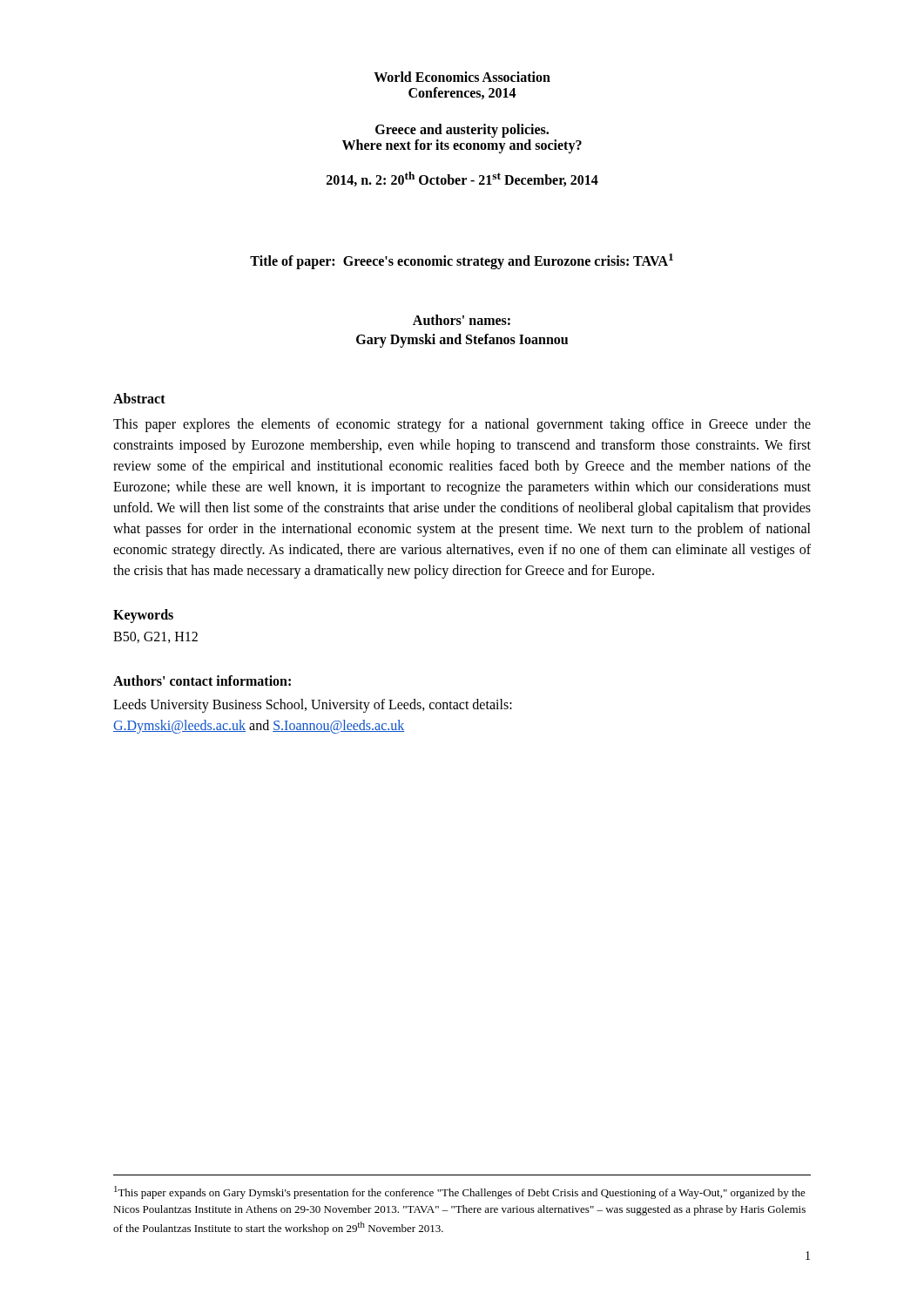This screenshot has height=1307, width=924.
Task: Find the title containing "Title of paper: Greece's economic strategy"
Action: [462, 259]
